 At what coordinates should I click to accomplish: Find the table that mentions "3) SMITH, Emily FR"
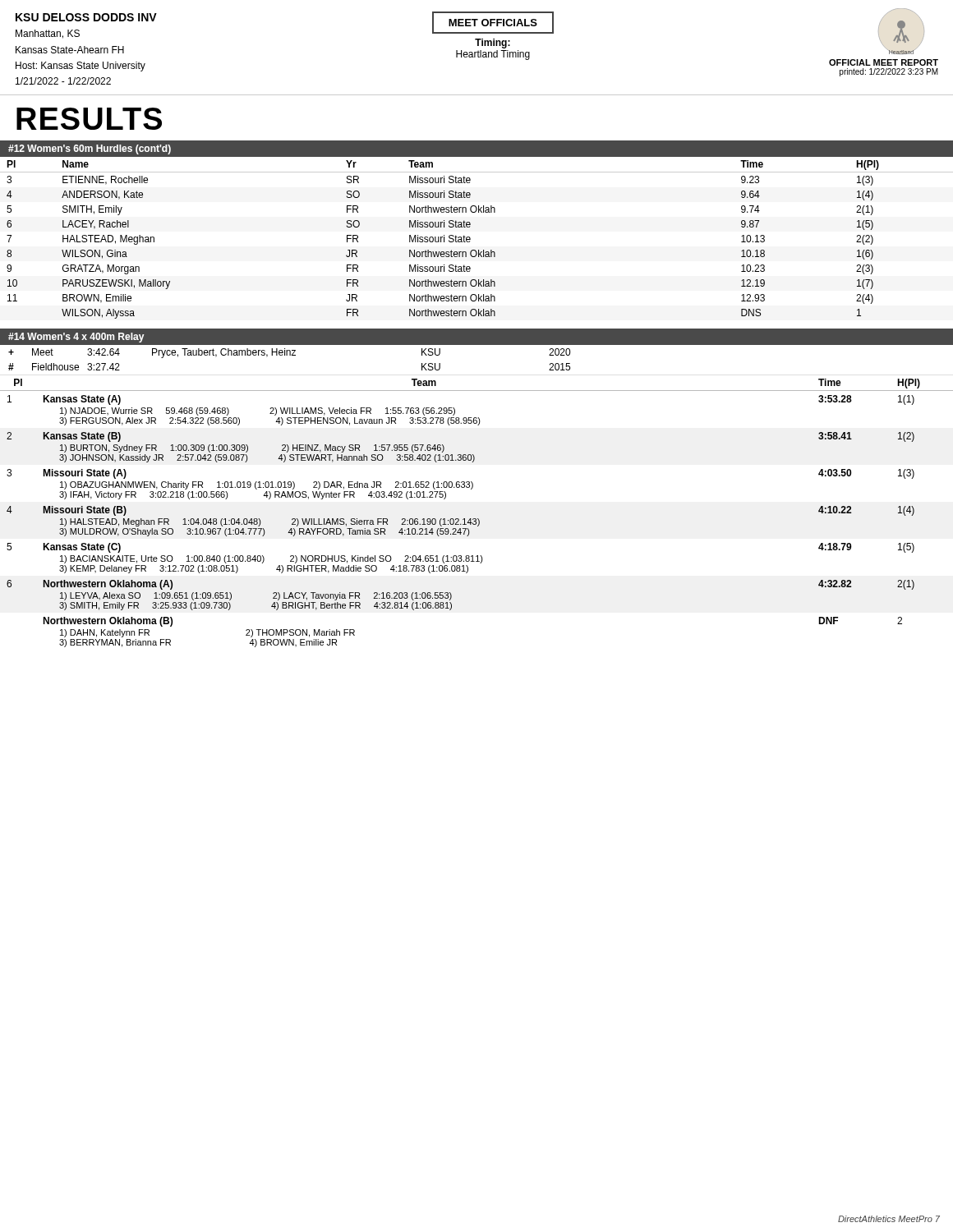[476, 513]
